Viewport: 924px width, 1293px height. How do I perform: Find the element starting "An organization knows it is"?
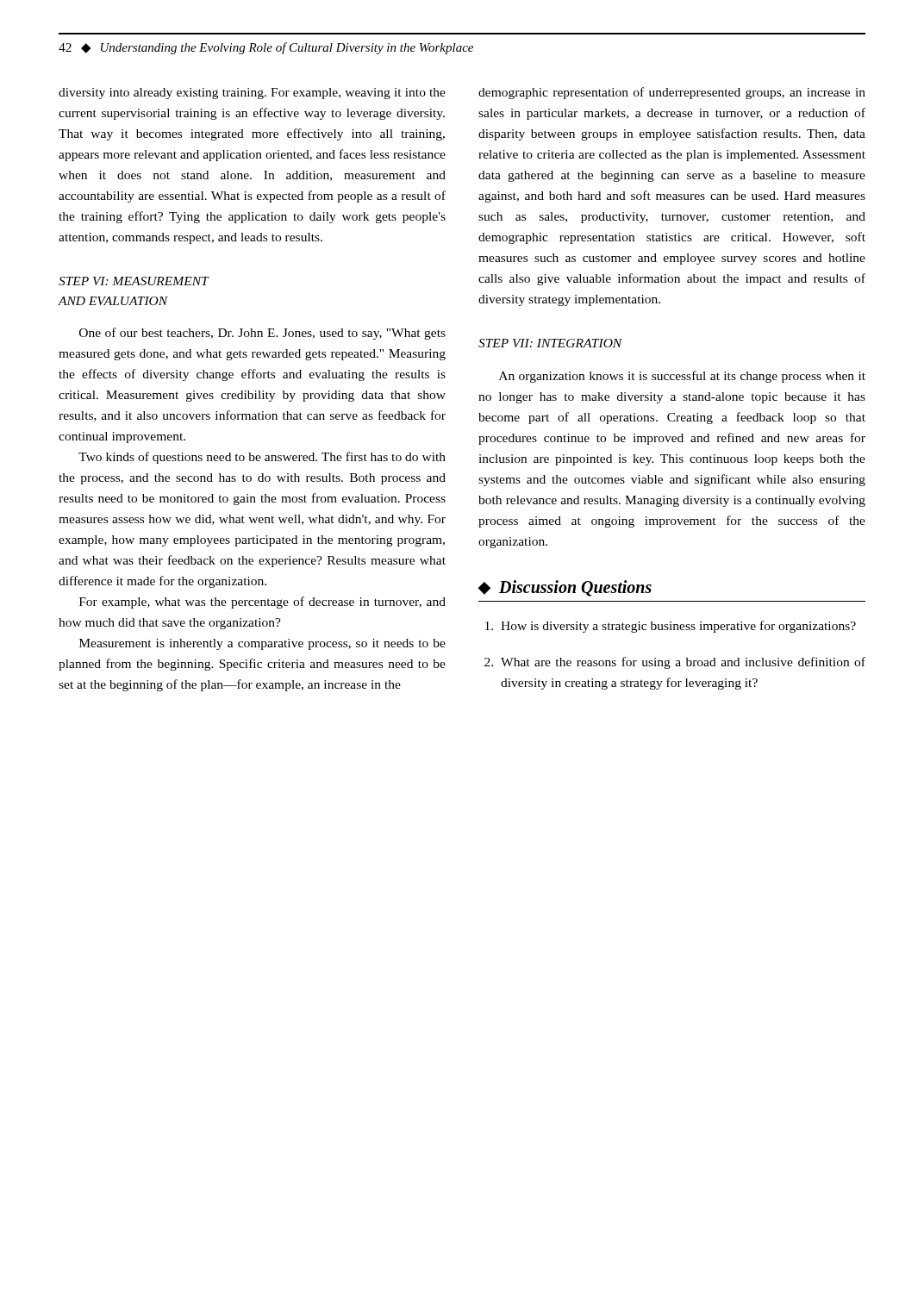672,458
